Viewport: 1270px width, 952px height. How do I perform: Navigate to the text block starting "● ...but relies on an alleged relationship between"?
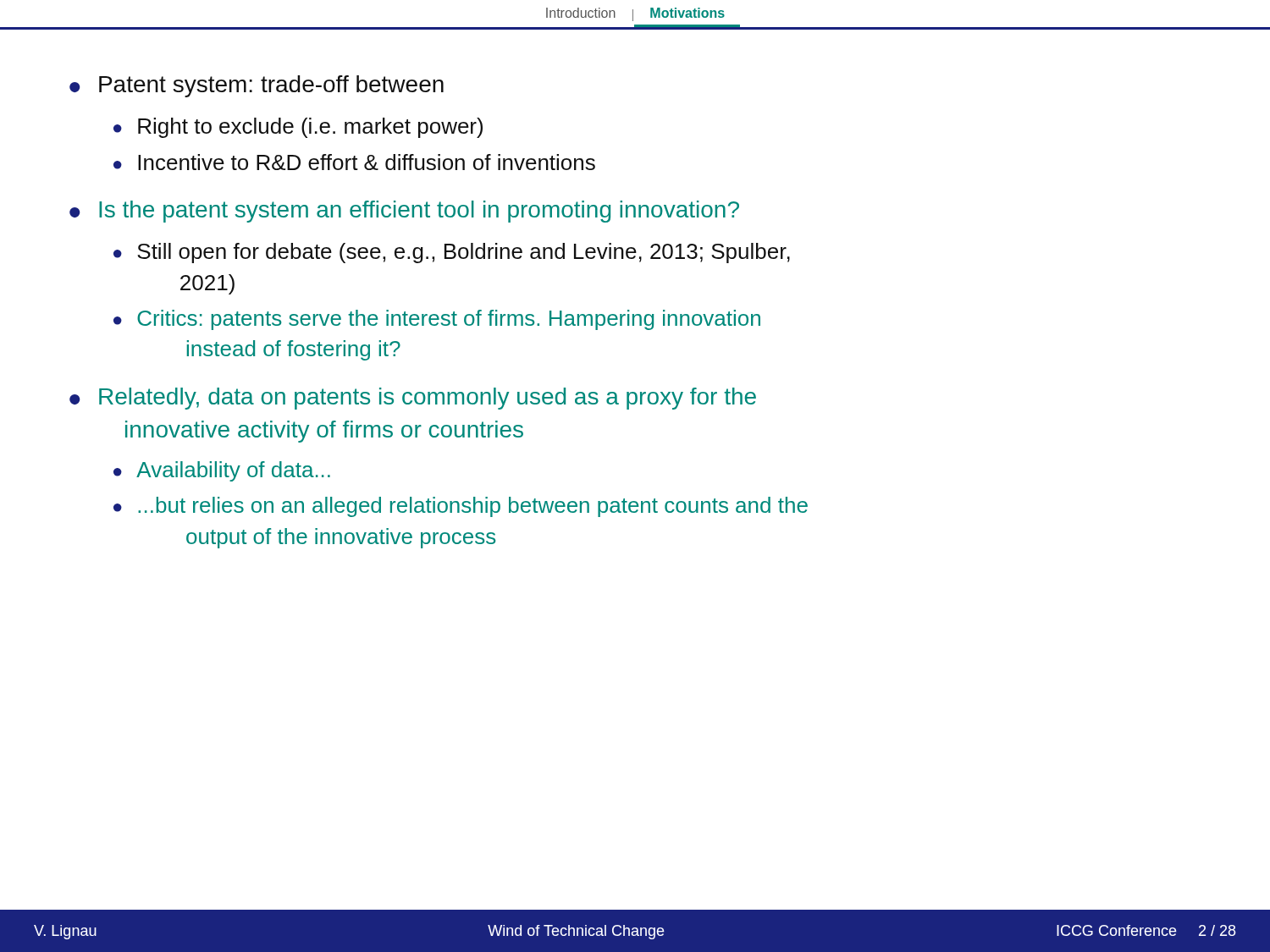click(460, 521)
